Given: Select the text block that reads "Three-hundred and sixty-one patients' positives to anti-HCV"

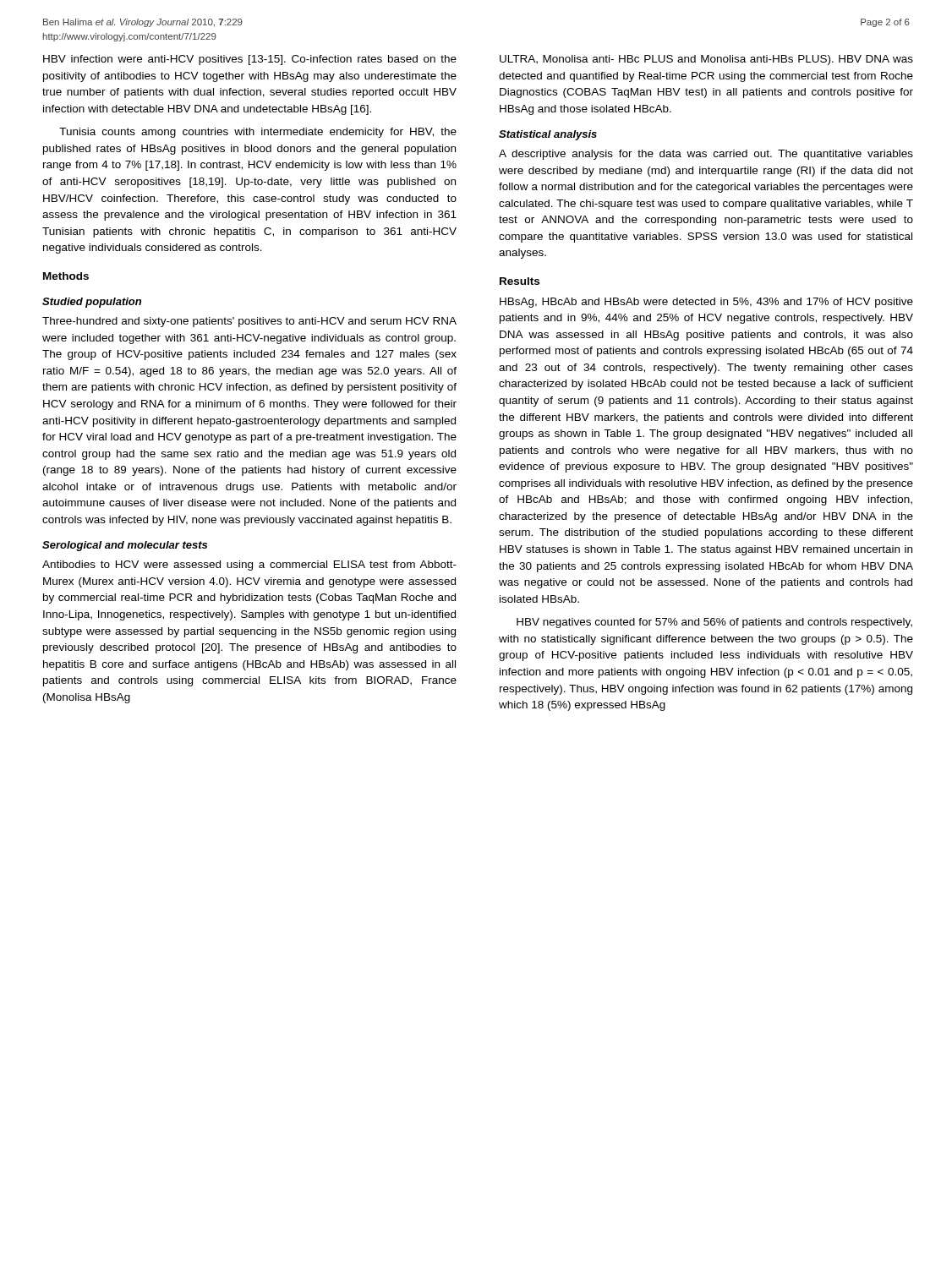Looking at the screenshot, I should tap(249, 420).
